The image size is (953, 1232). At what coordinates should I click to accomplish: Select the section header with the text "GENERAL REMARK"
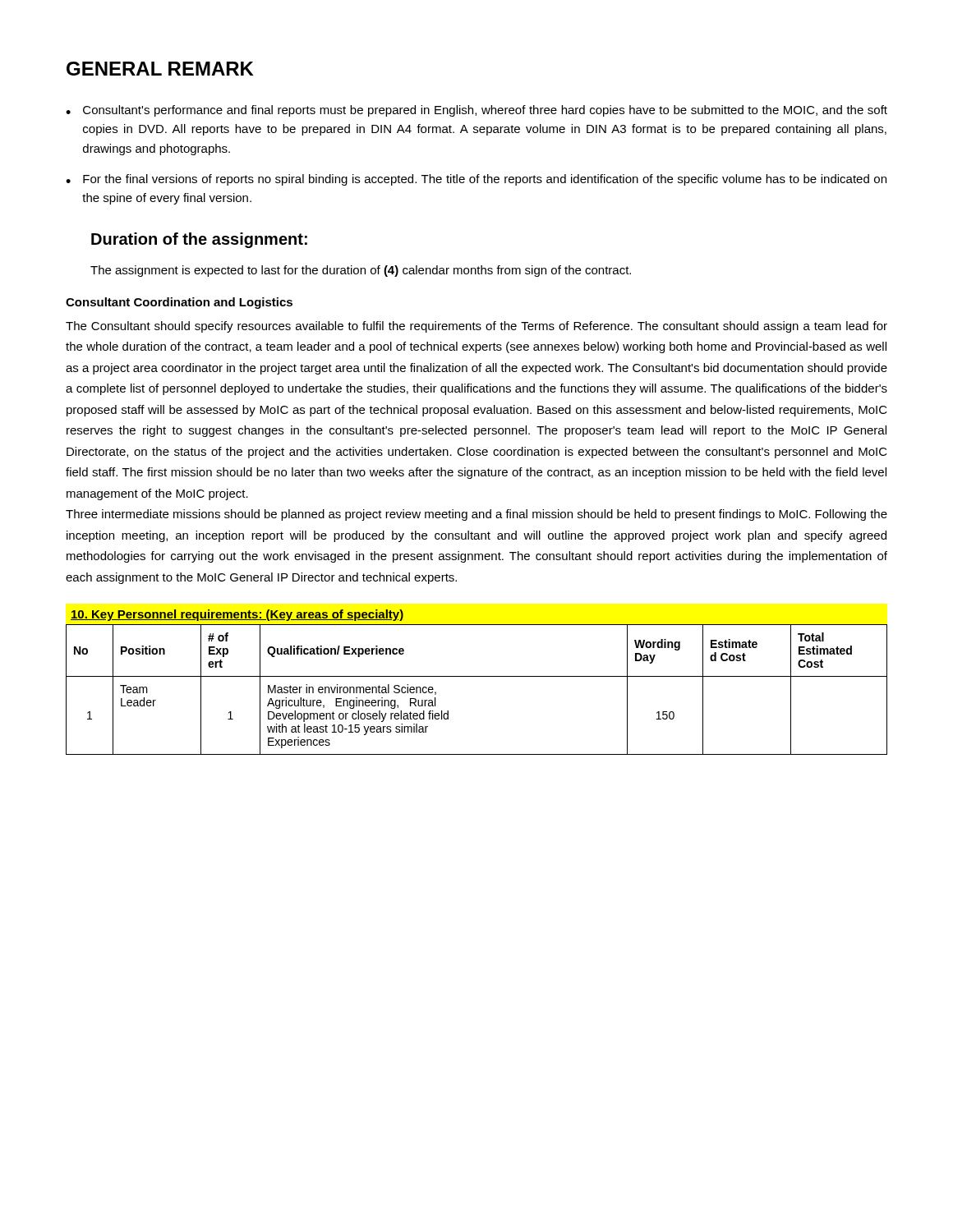coord(160,69)
